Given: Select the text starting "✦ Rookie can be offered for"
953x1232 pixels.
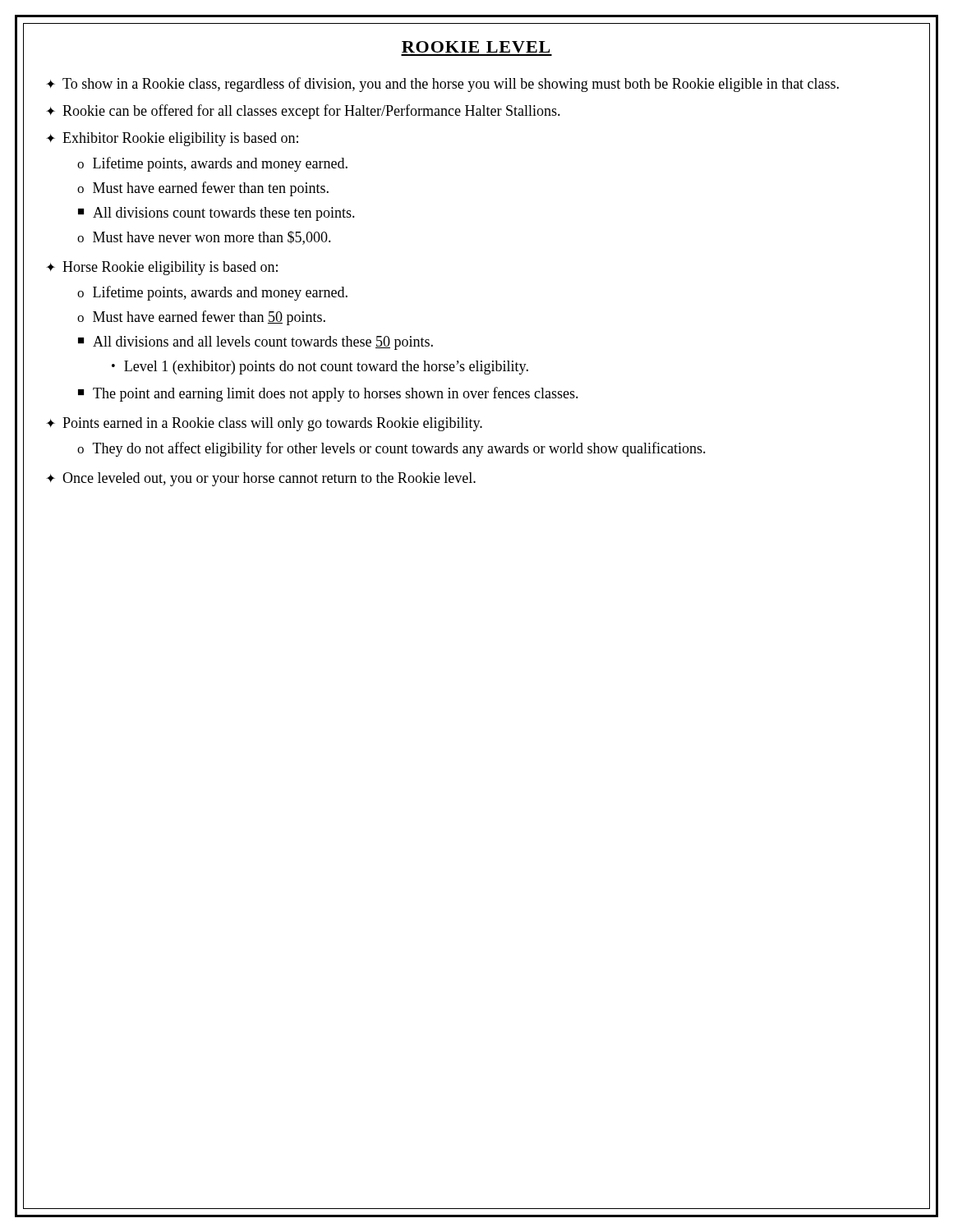Looking at the screenshot, I should click(x=476, y=111).
